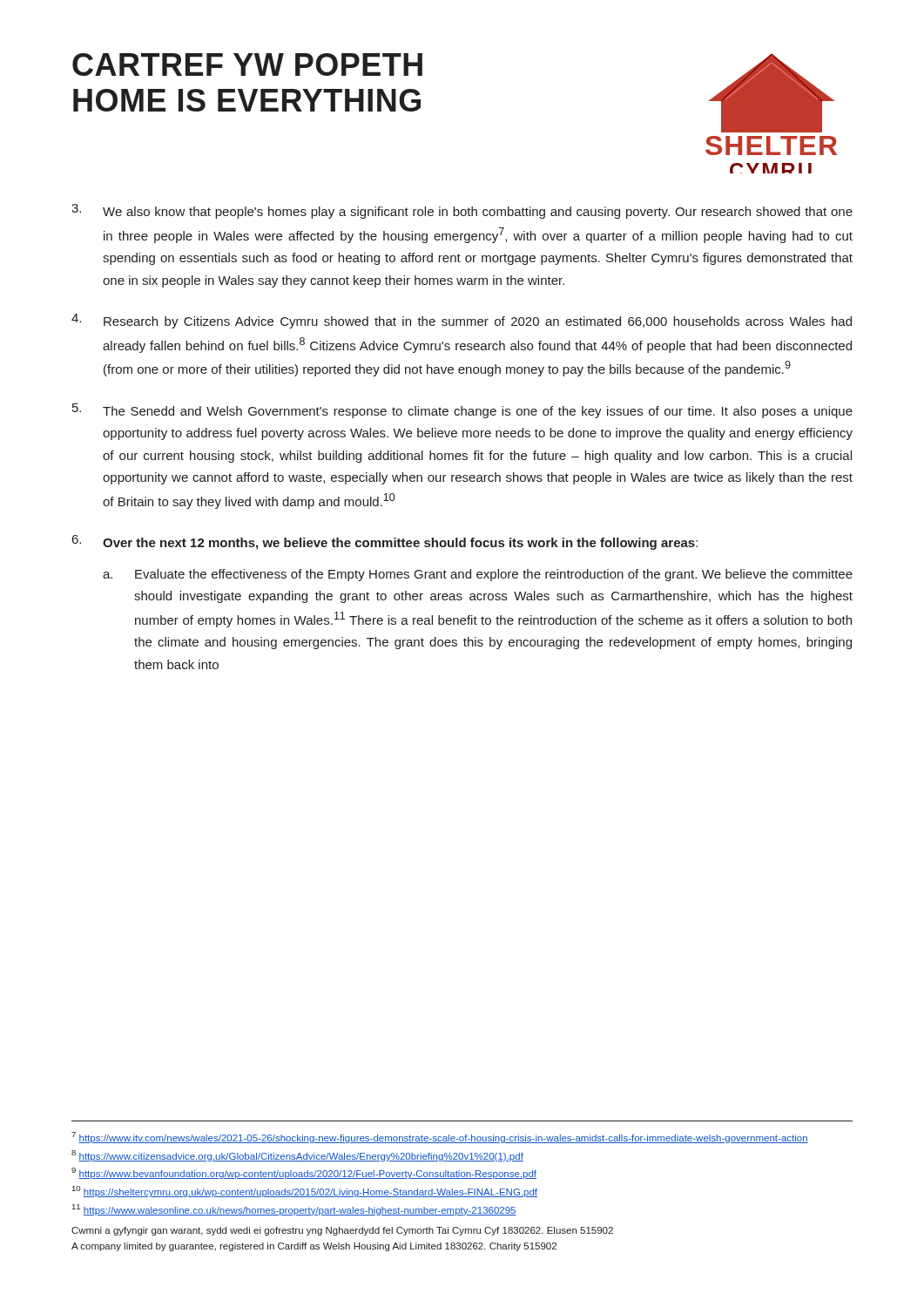Click the passage that begins "4. Research by Citizens Advice Cymru"
This screenshot has height=1307, width=924.
(x=462, y=345)
